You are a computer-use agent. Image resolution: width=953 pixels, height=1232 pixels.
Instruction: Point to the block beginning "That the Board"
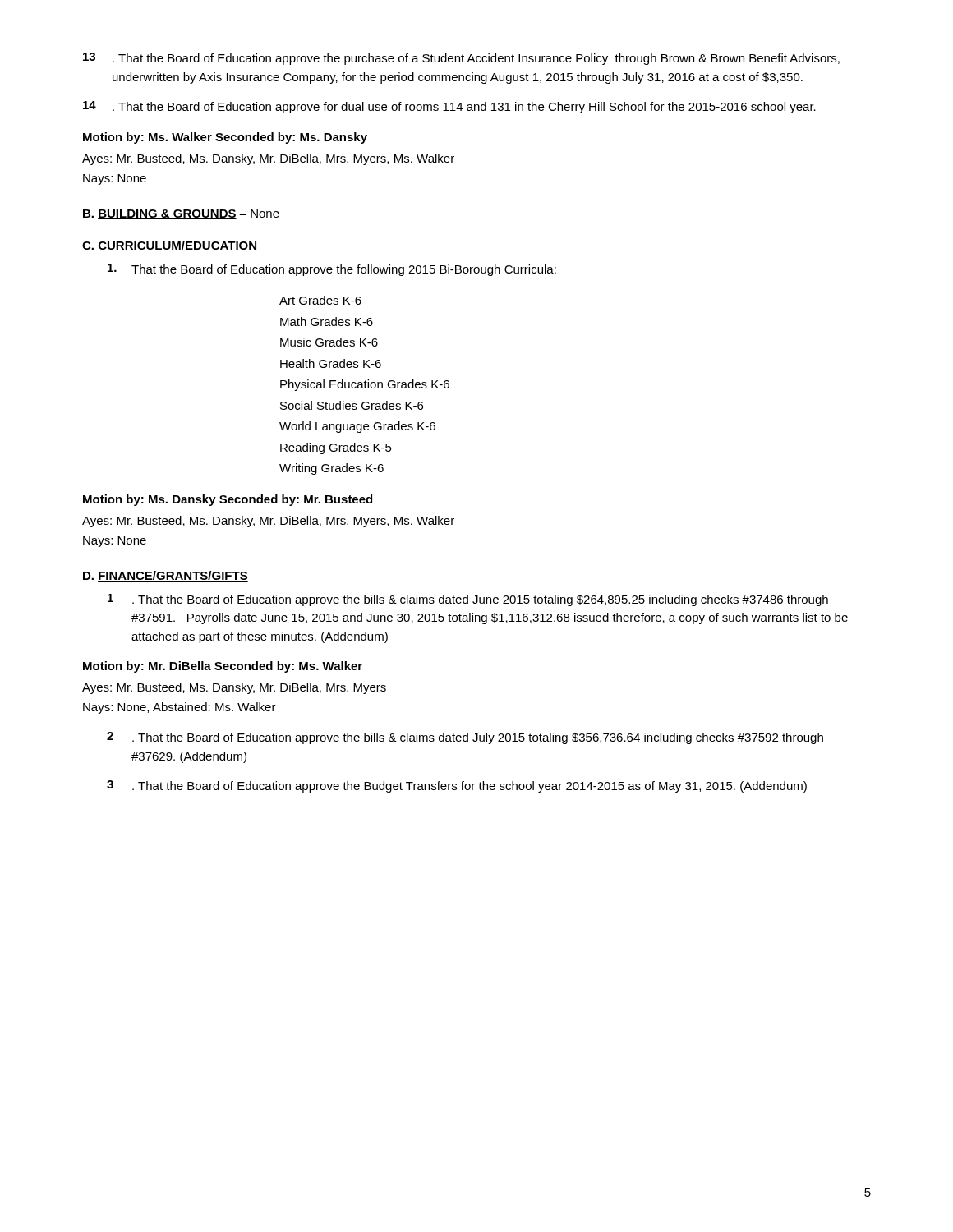(489, 269)
